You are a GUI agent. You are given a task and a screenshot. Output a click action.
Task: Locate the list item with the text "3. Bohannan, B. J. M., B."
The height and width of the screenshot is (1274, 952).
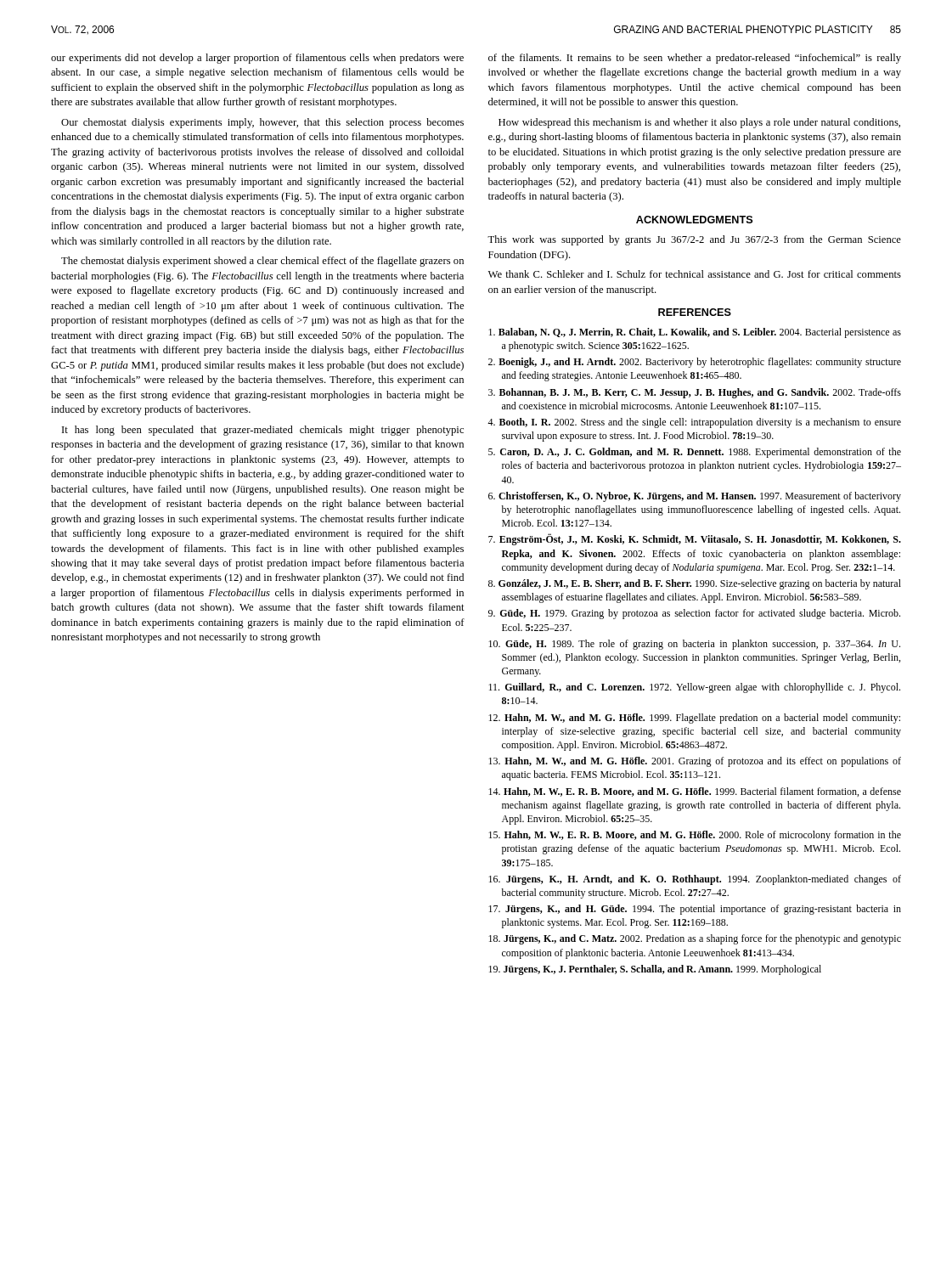(694, 399)
